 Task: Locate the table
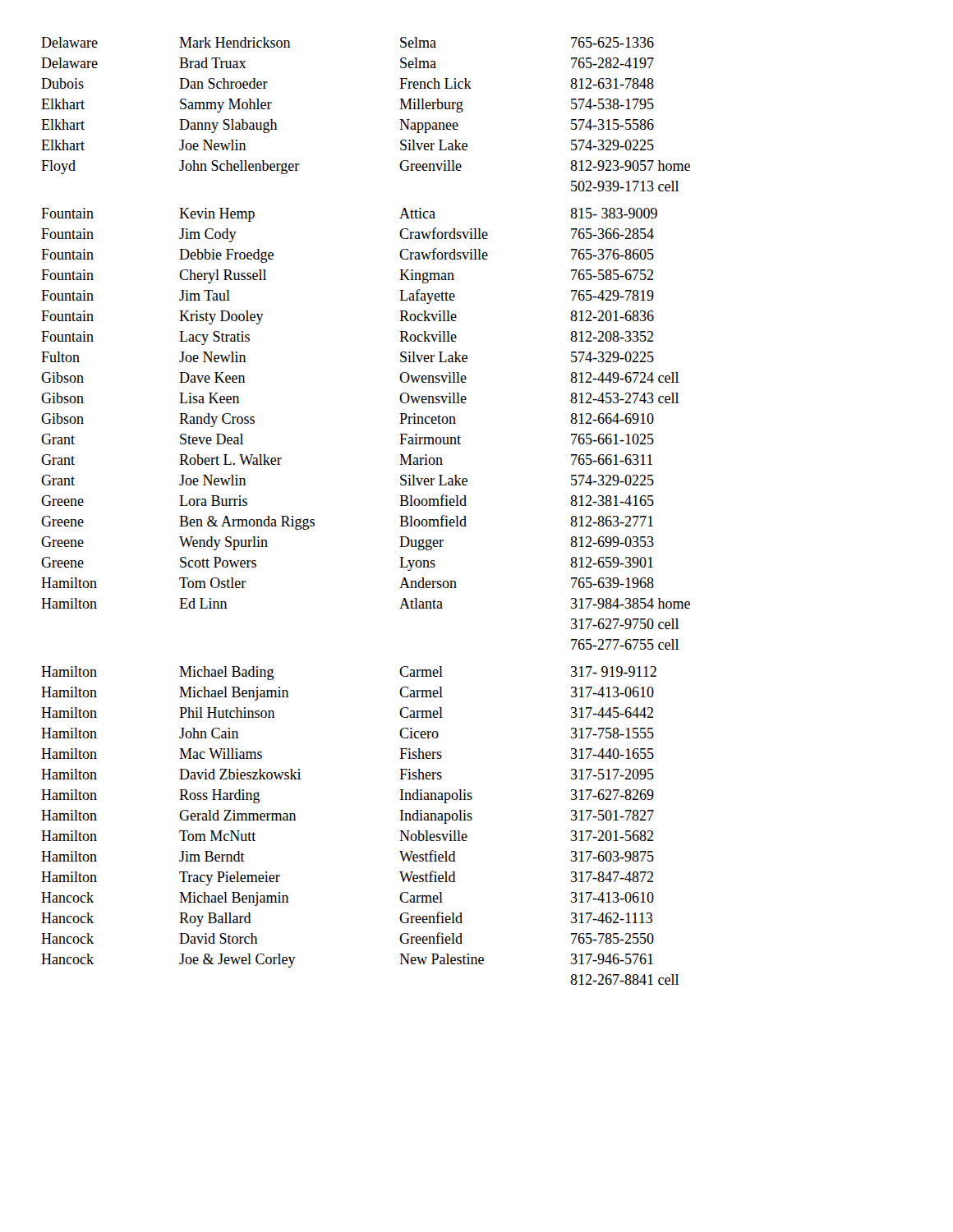click(x=476, y=512)
